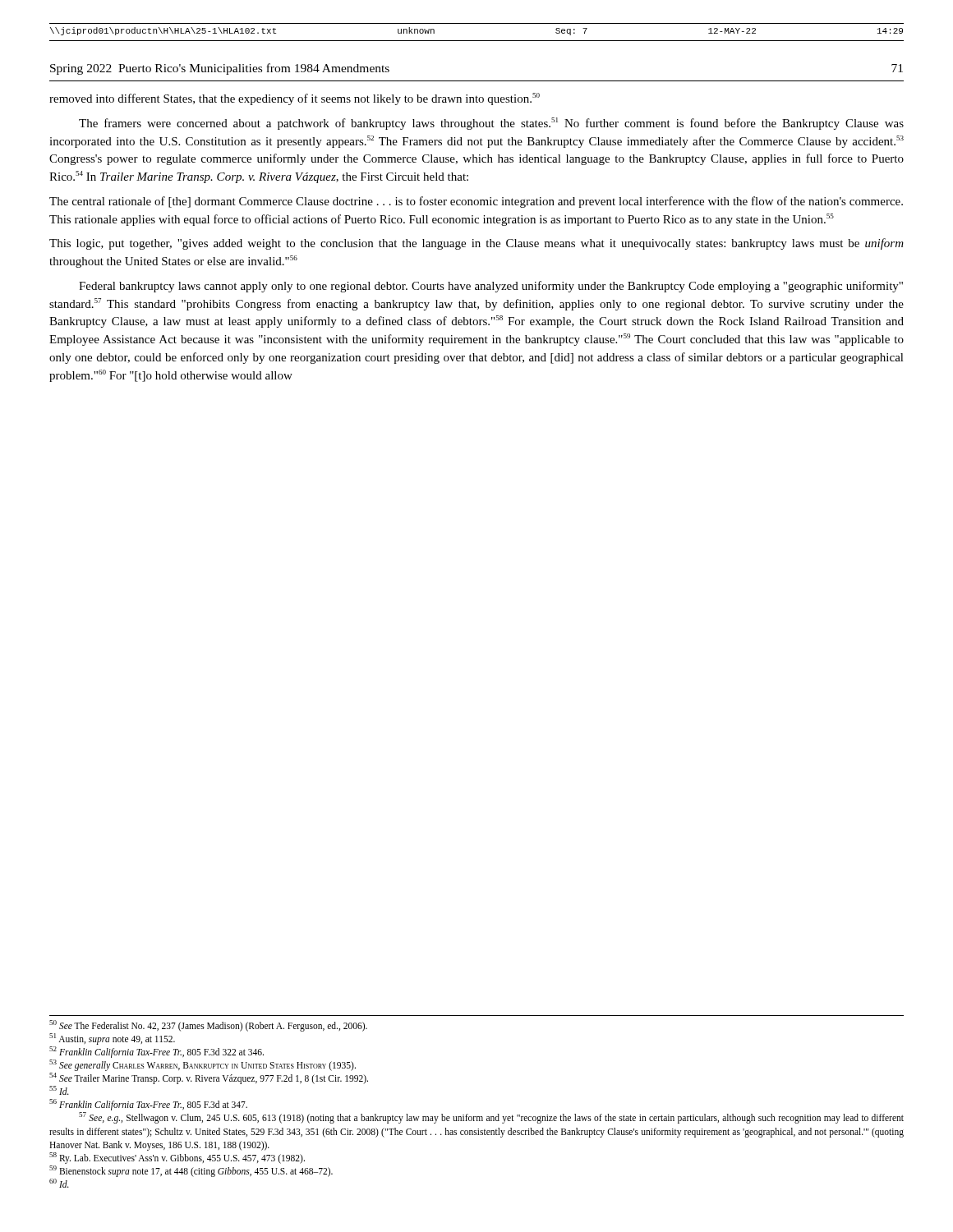
Task: Find the block on this page that starts "57 See, e.g., Stellwagon"
Action: pos(476,1131)
